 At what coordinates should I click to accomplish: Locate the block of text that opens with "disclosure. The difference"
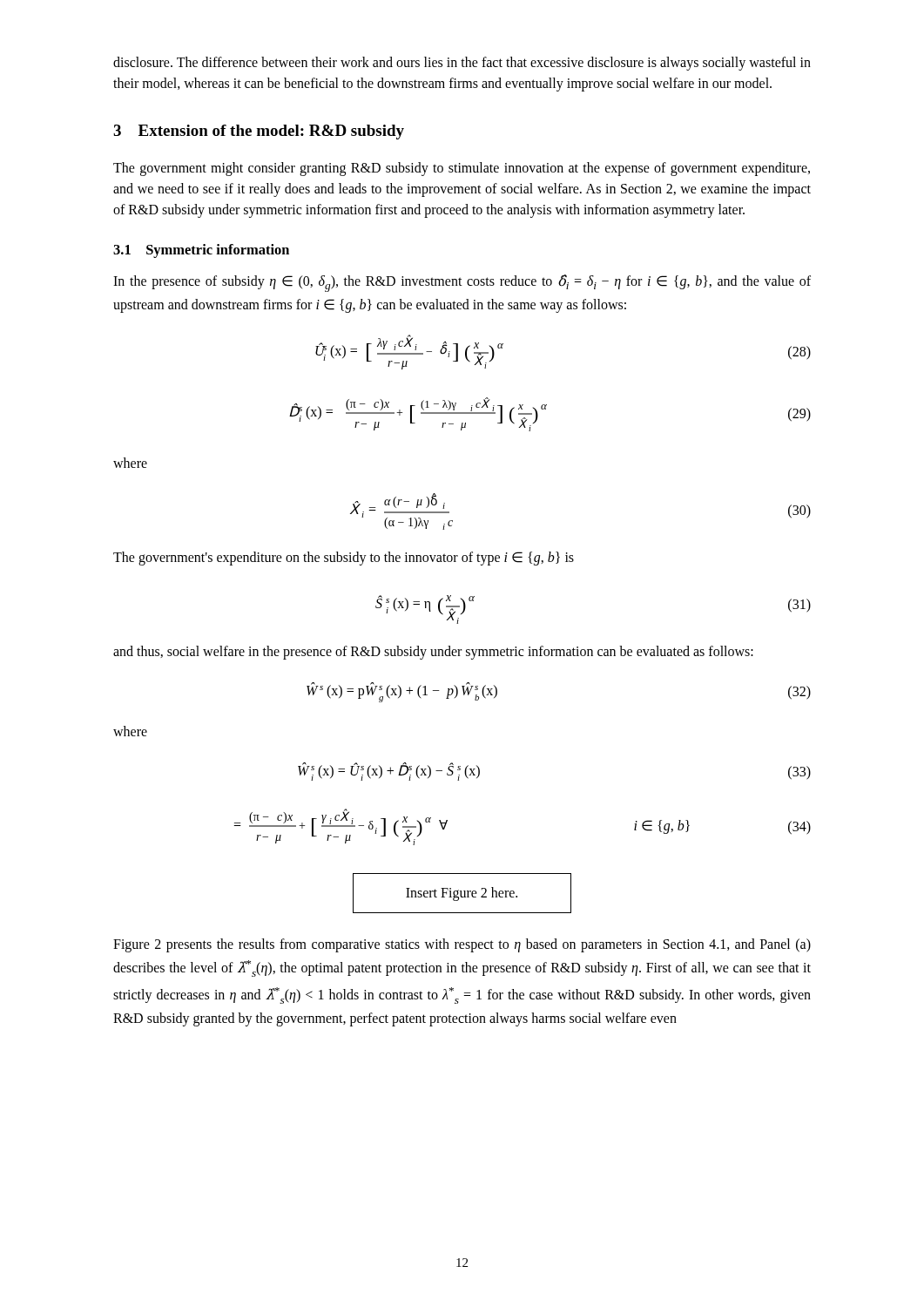click(x=462, y=73)
